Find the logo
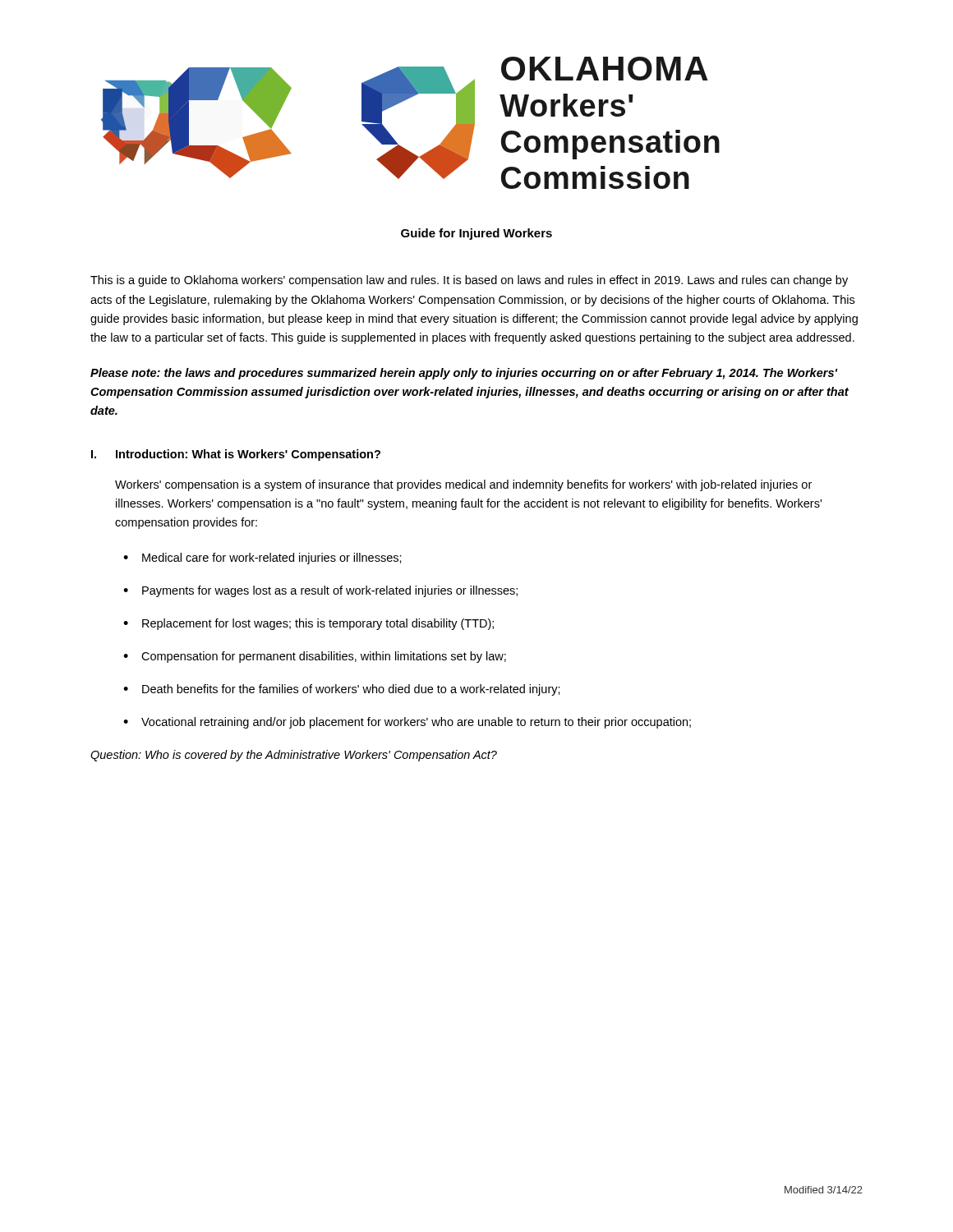 pos(476,123)
